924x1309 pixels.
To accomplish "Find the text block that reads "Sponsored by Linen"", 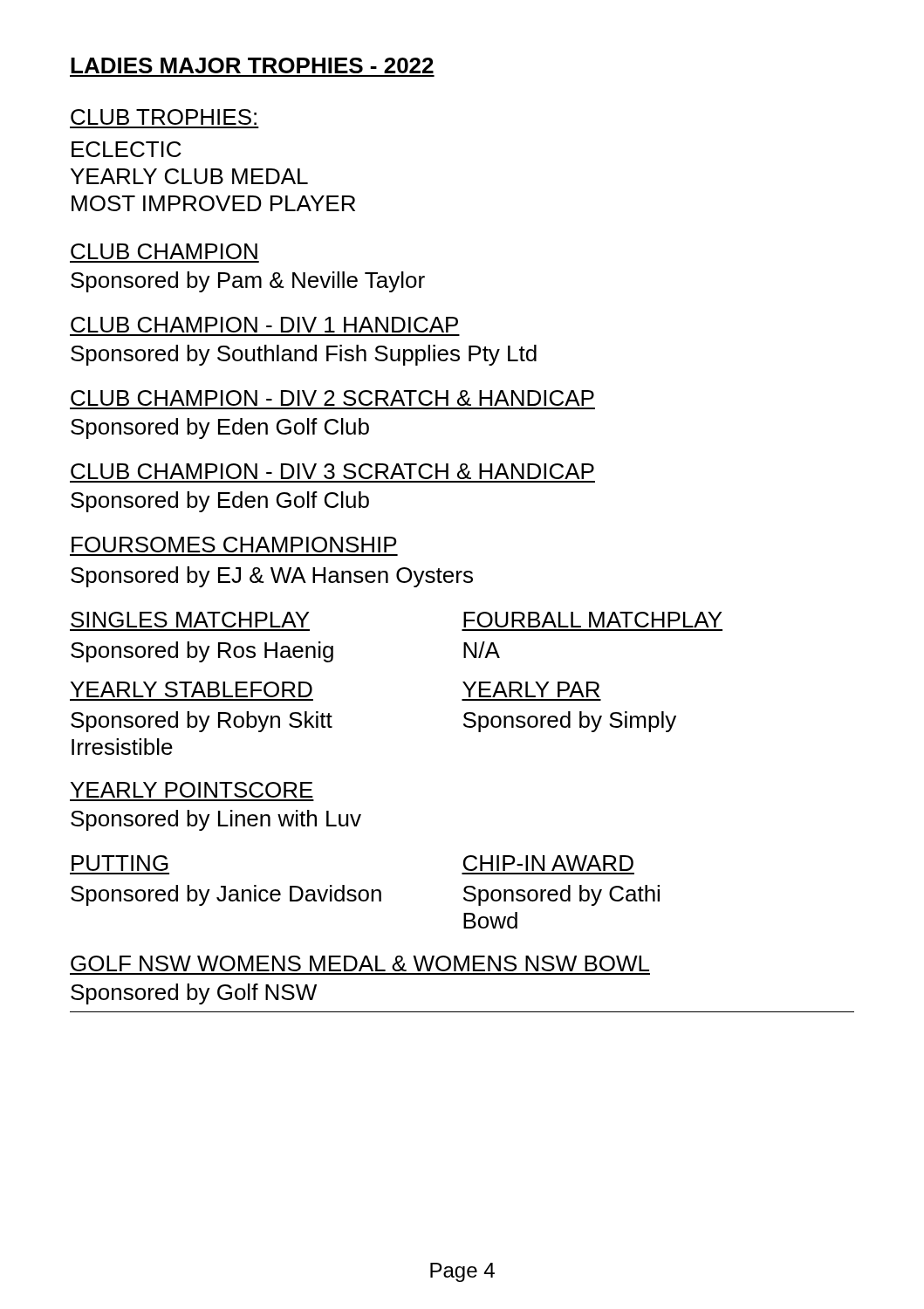I will 215,819.
